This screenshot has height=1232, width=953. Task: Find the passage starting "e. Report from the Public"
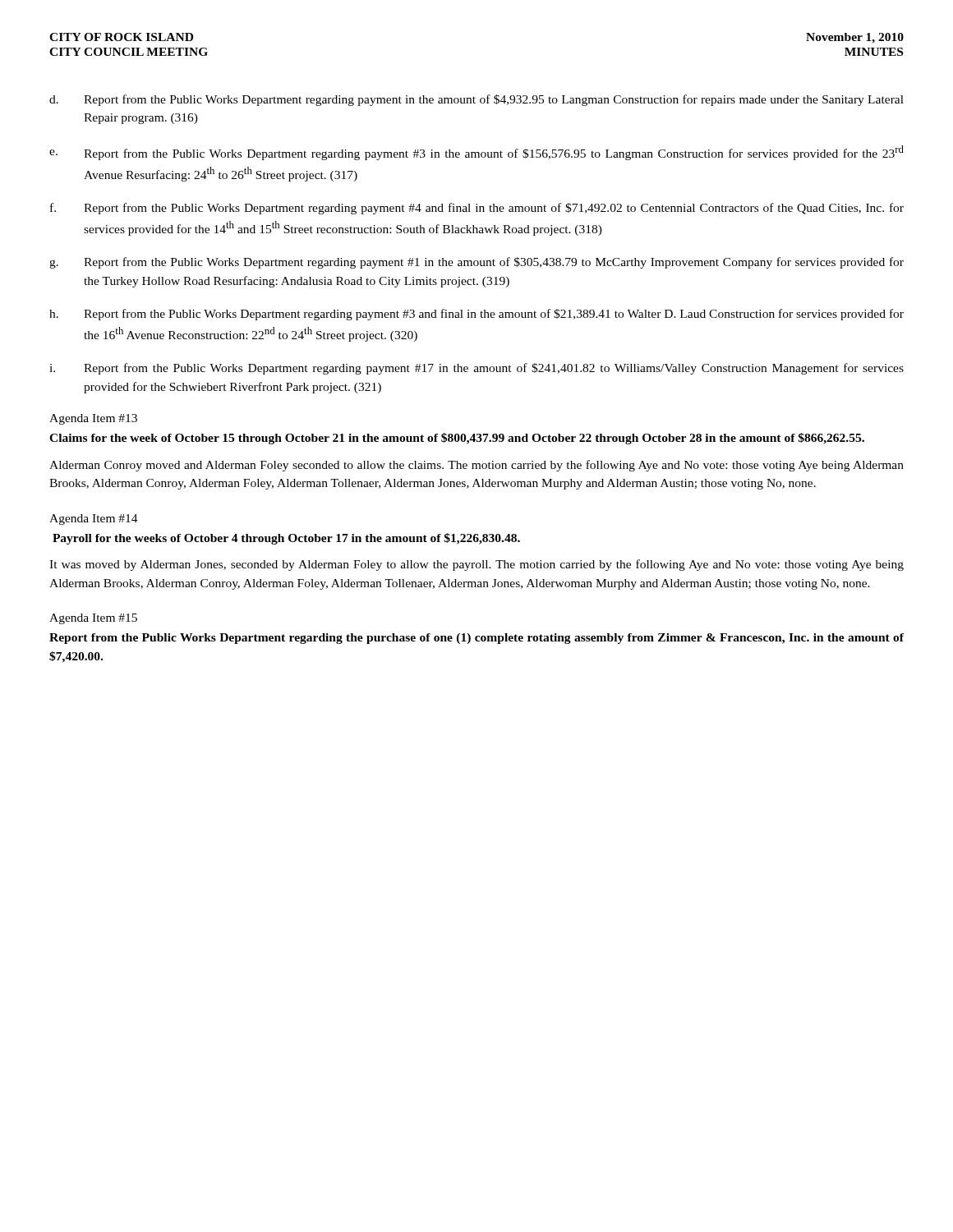tap(476, 163)
